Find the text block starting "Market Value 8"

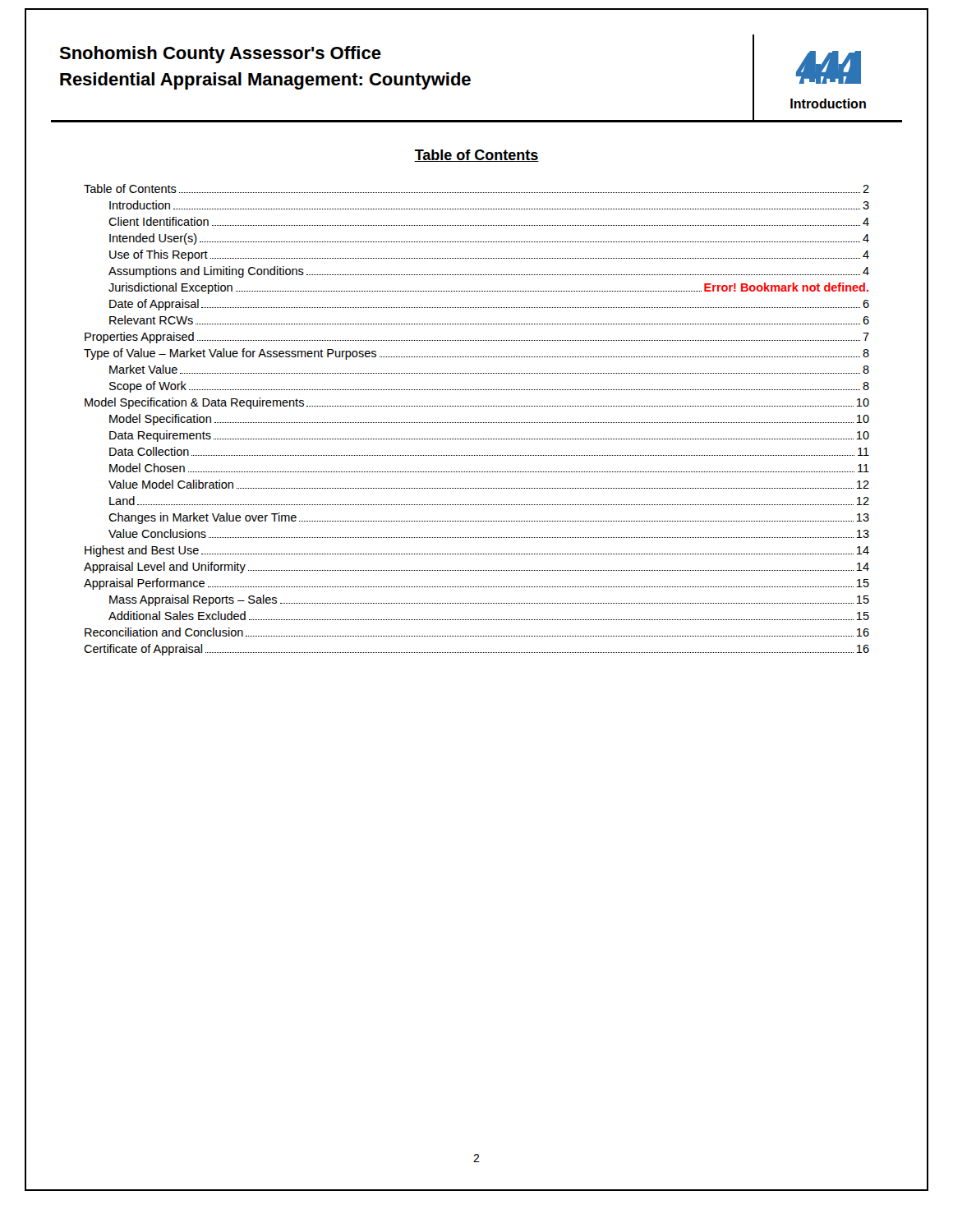click(x=489, y=370)
